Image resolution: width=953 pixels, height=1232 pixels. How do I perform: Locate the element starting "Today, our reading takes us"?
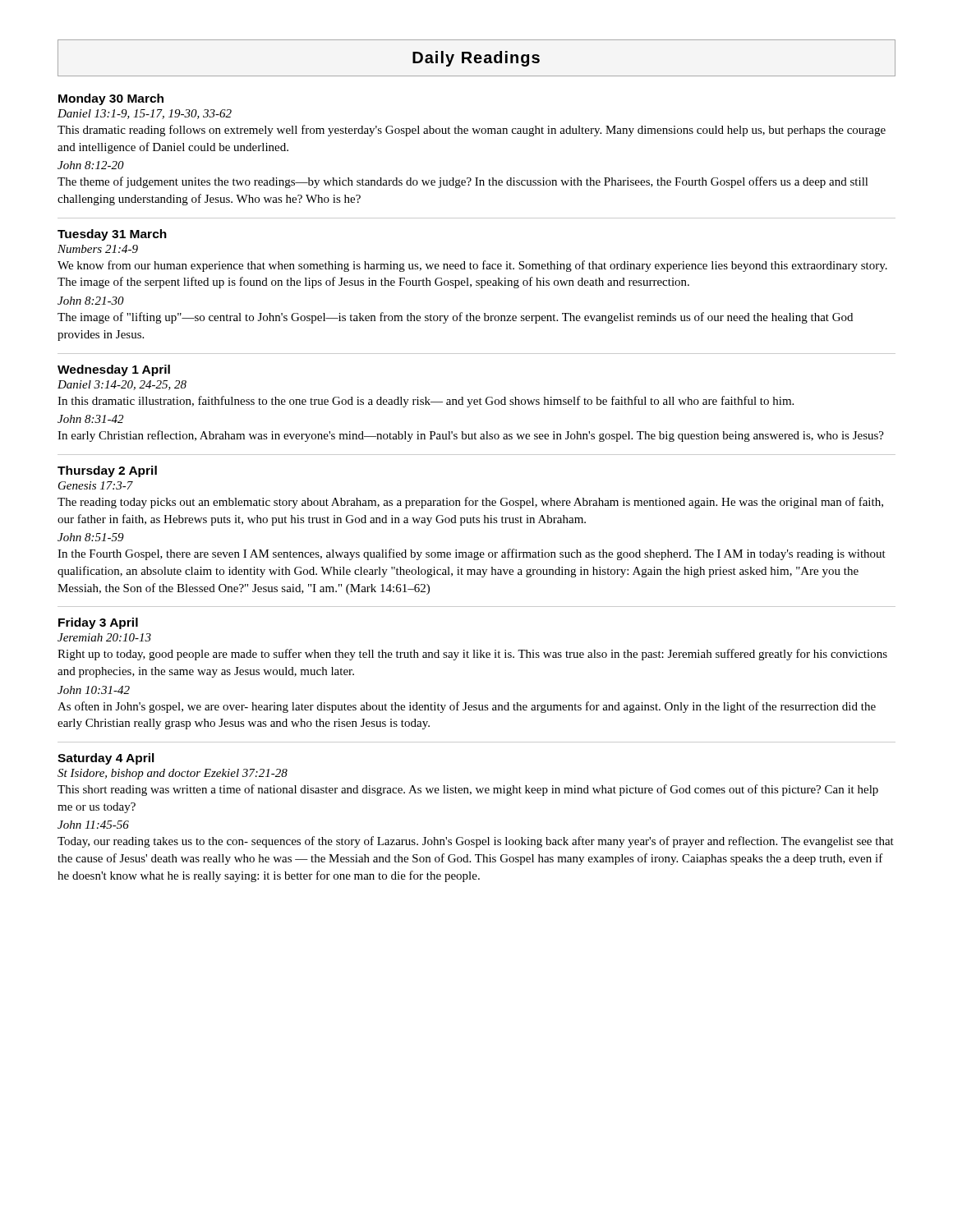[476, 858]
